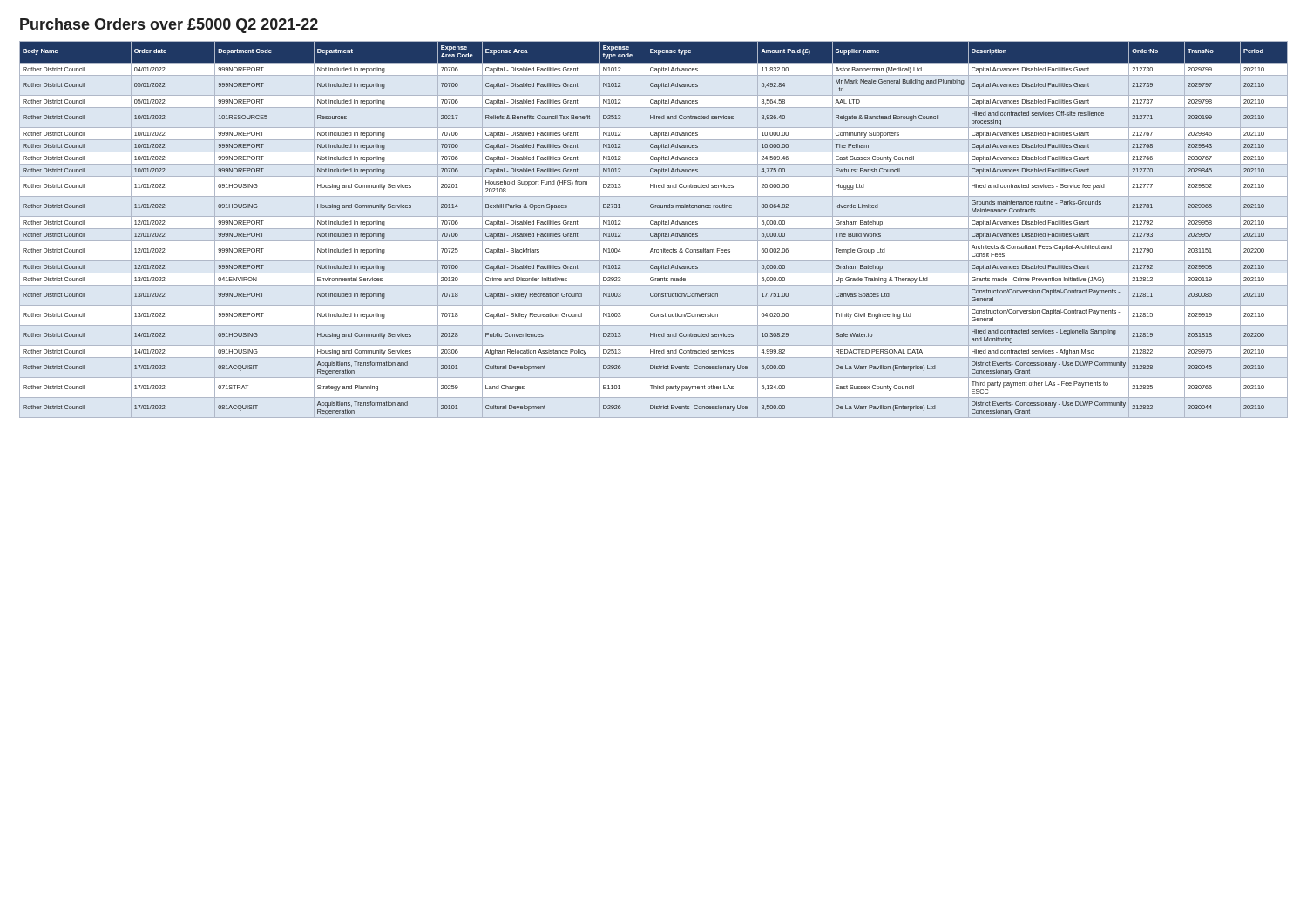Image resolution: width=1307 pixels, height=924 pixels.
Task: Click the title
Action: pyautogui.click(x=654, y=25)
